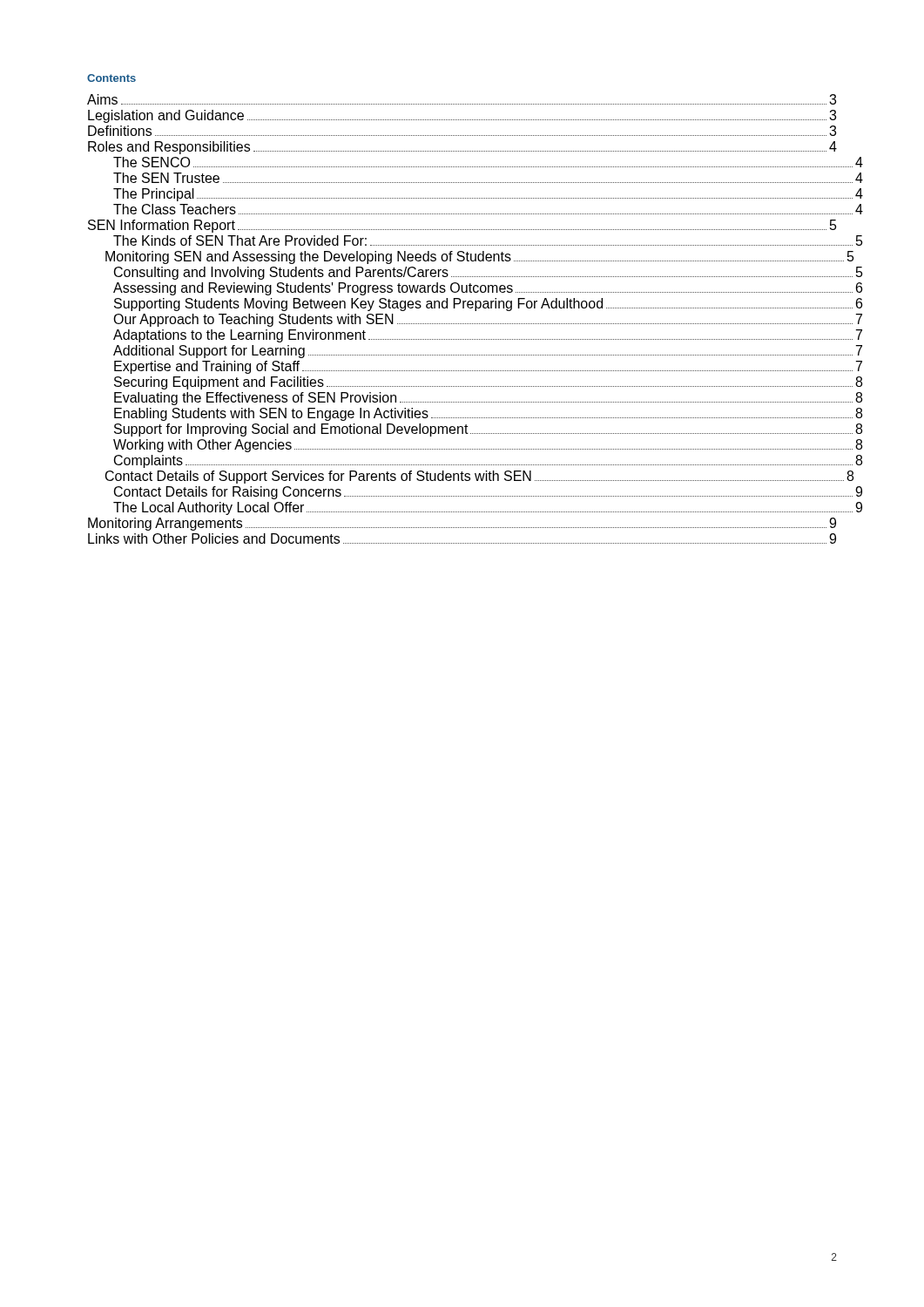The height and width of the screenshot is (1307, 924).
Task: Point to "Contact Details for Raising Concerns 9"
Action: pos(462,492)
